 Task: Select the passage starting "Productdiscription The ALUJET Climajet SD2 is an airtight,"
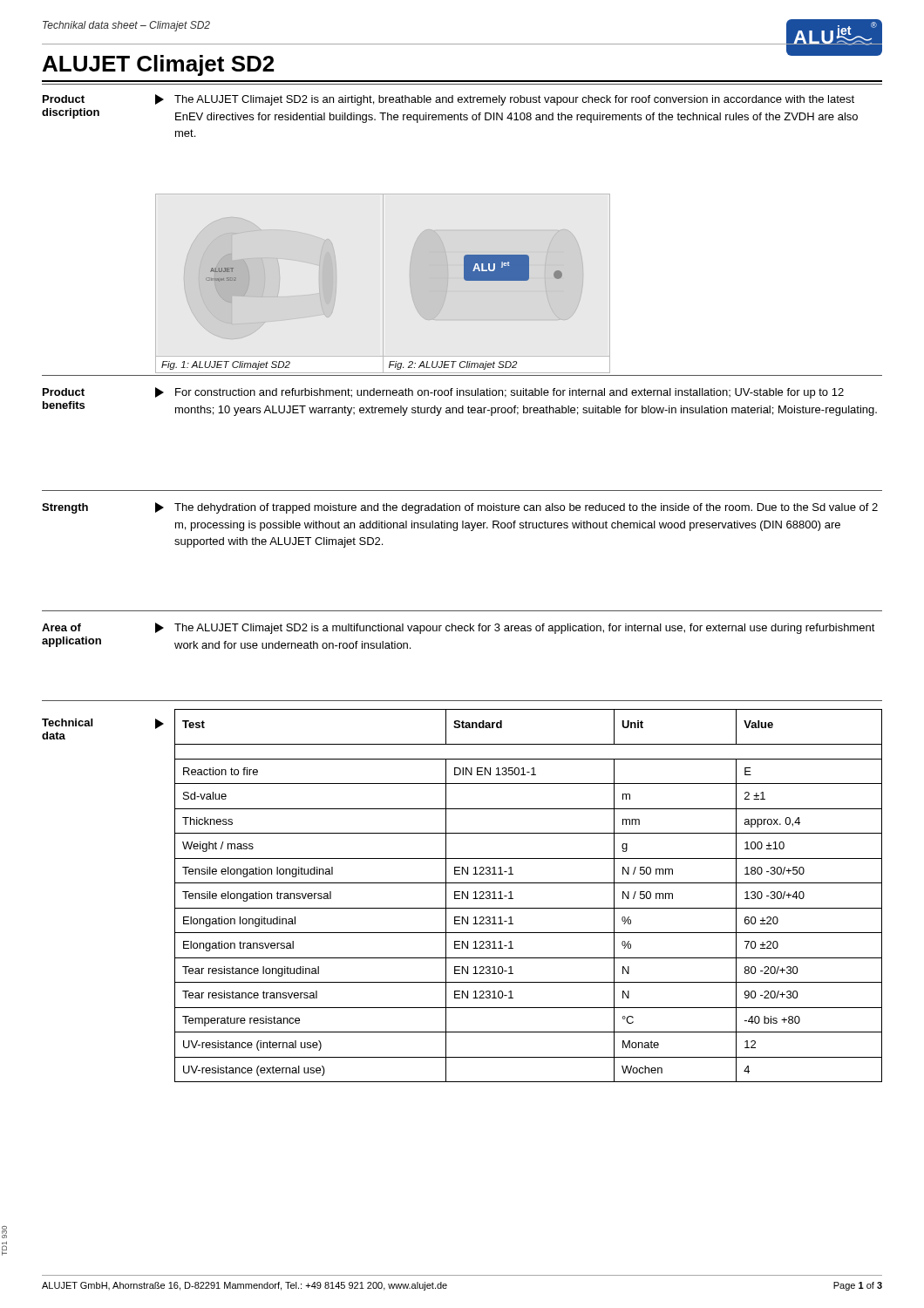tap(462, 116)
